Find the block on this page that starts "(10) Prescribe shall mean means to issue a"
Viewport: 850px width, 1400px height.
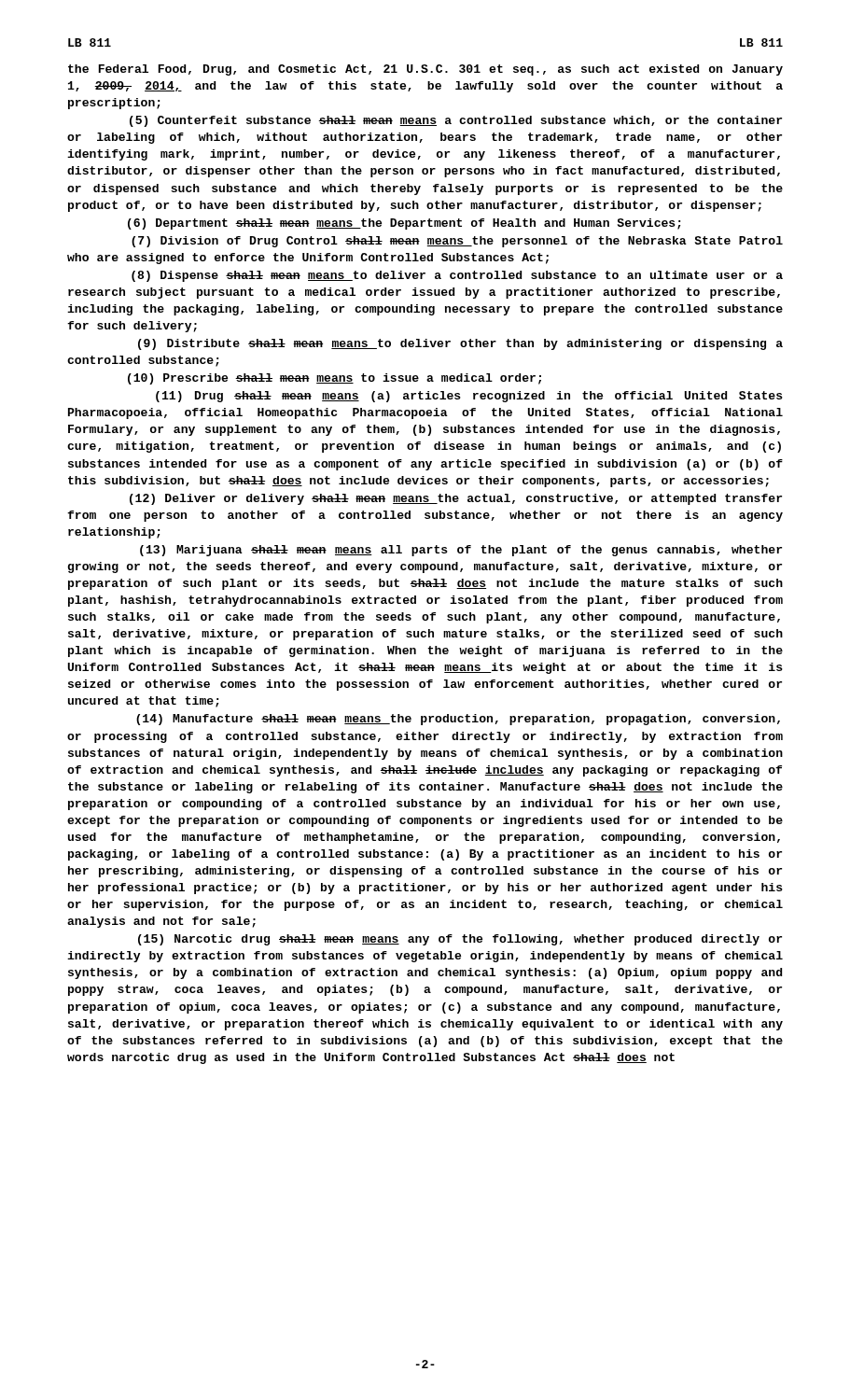tap(425, 379)
